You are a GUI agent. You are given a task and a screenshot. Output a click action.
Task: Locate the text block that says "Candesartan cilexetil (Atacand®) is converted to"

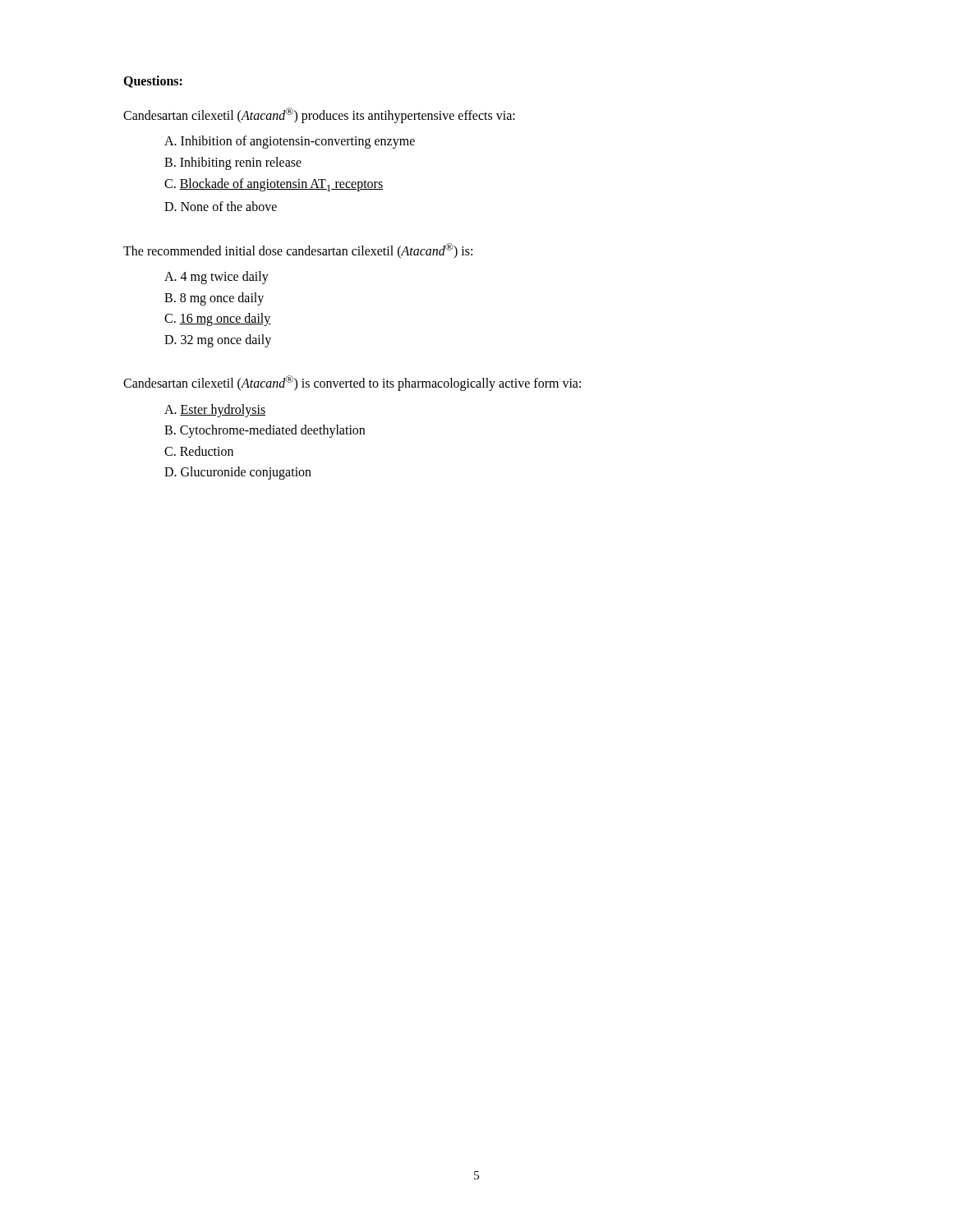(353, 382)
